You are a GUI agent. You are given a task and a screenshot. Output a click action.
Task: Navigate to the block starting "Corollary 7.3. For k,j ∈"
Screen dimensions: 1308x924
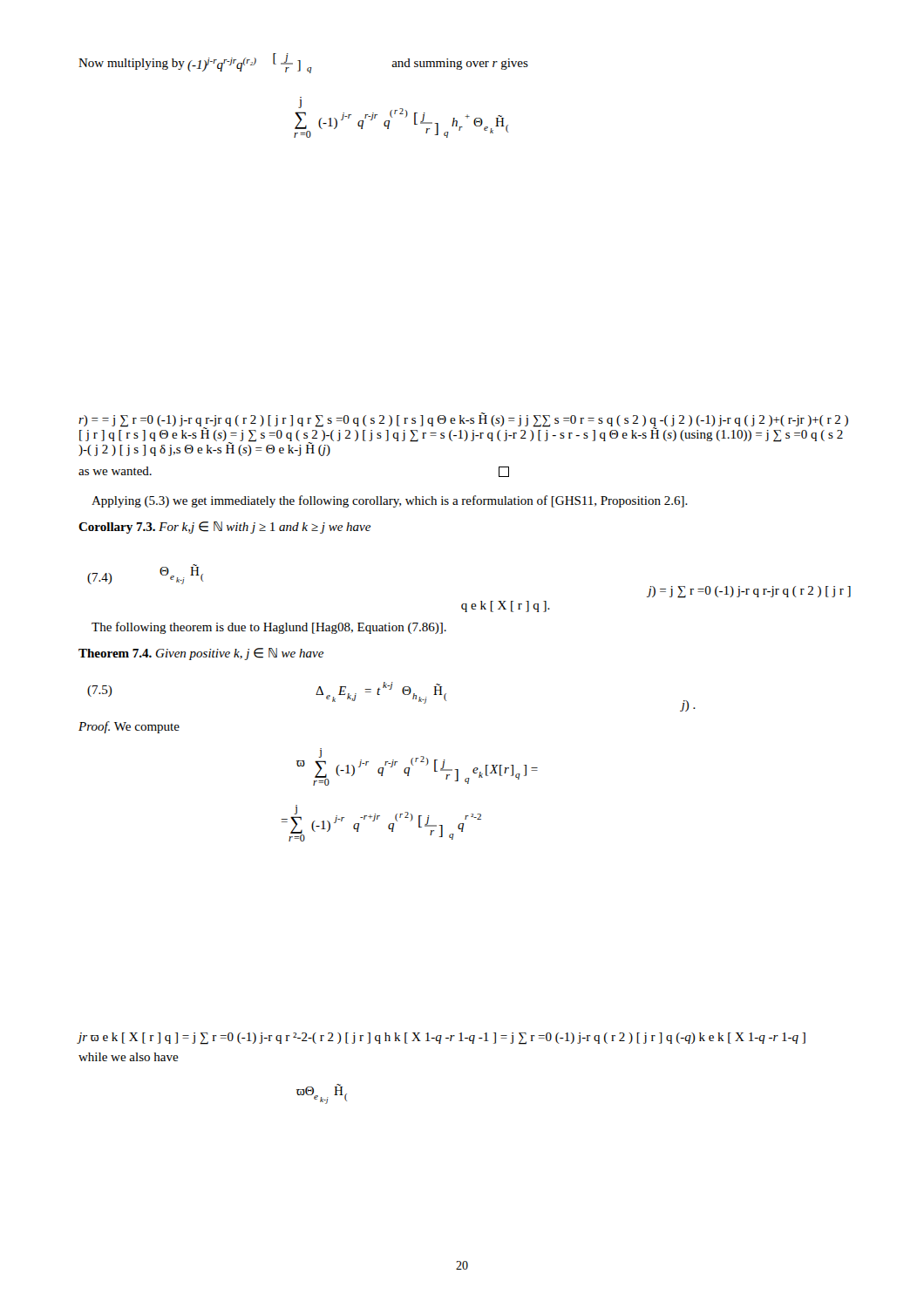coord(225,526)
